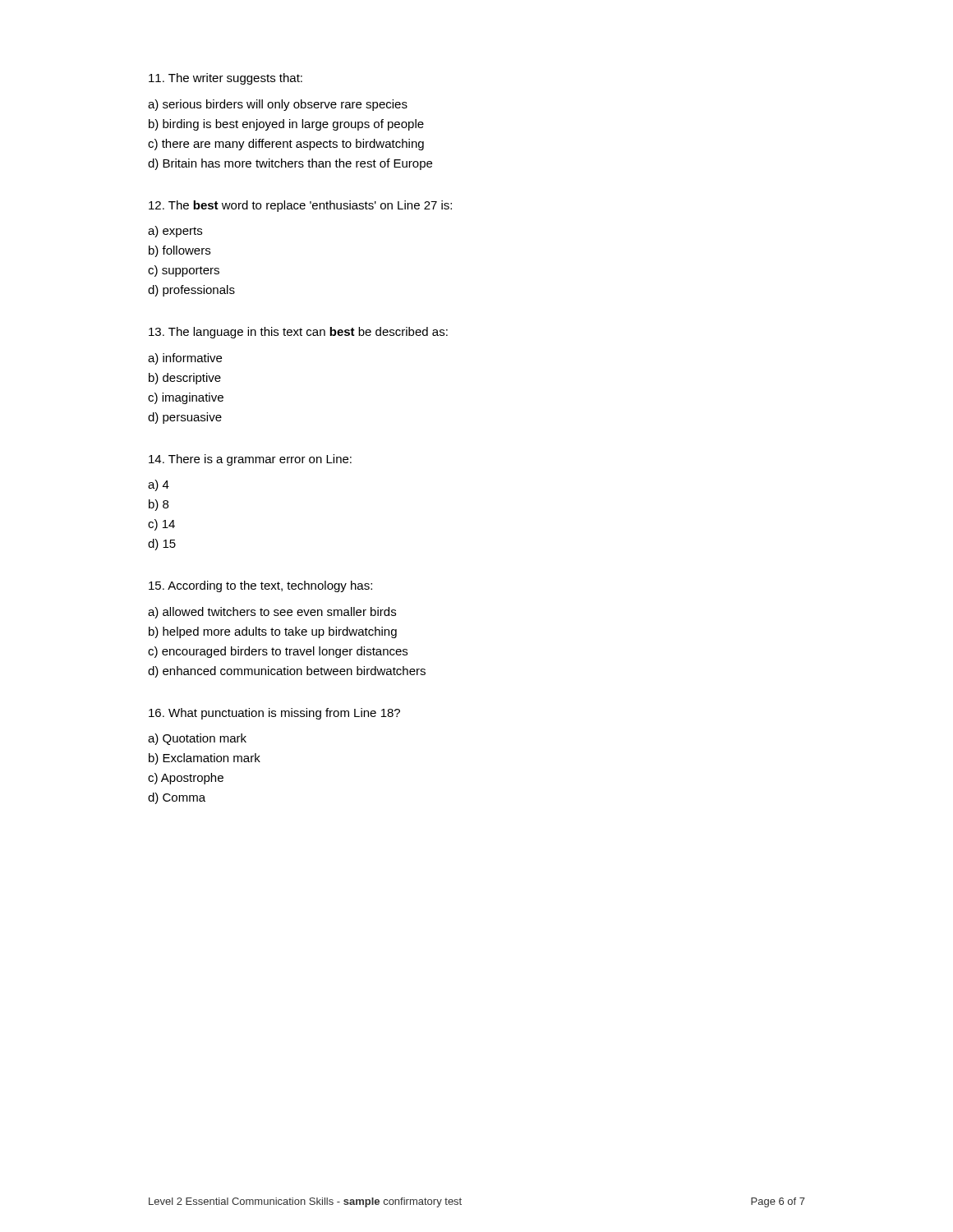
Task: Find the list item that reads "b) Exclamation mark"
Action: 204,758
